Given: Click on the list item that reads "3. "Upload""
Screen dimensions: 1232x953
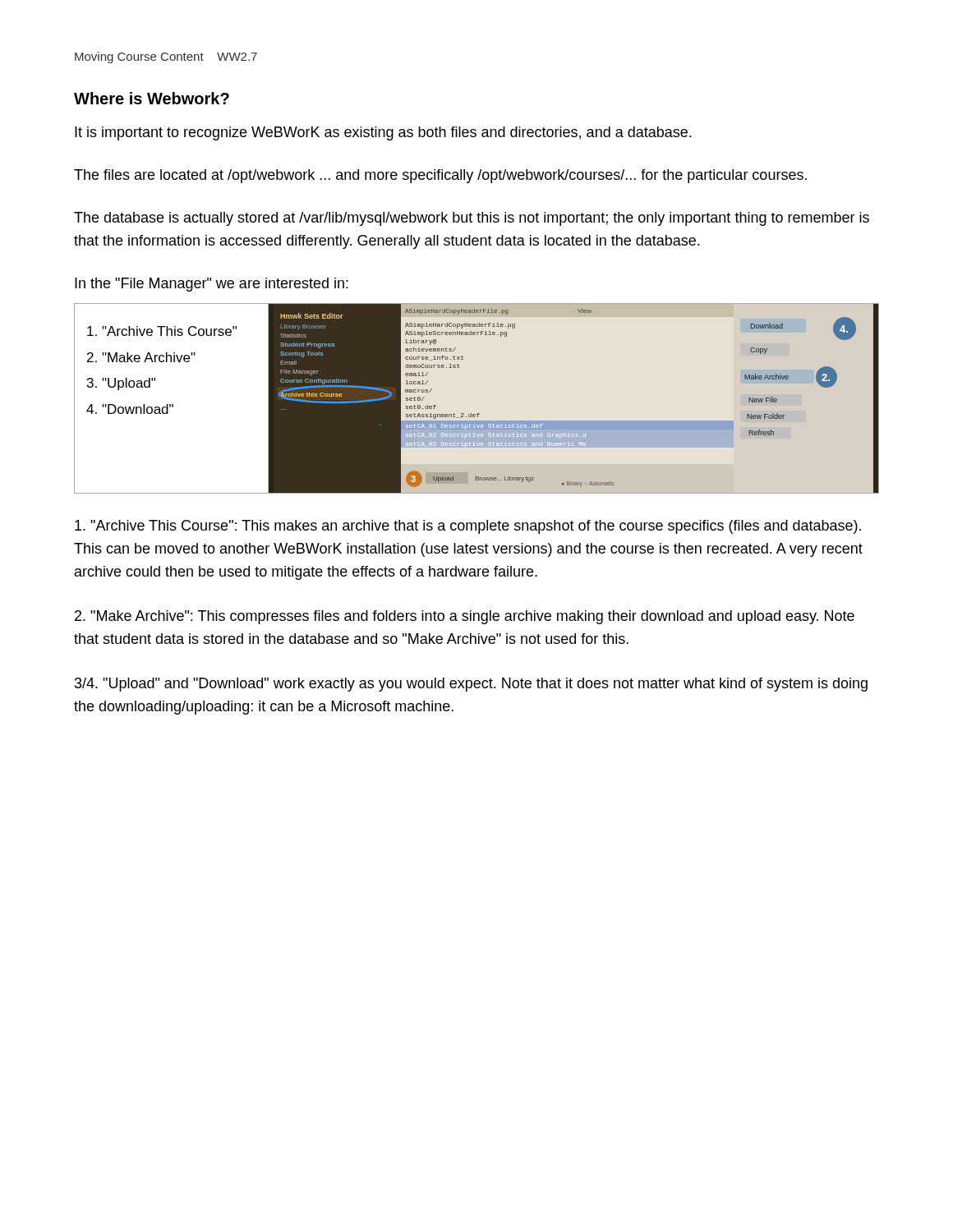Looking at the screenshot, I should point(121,383).
